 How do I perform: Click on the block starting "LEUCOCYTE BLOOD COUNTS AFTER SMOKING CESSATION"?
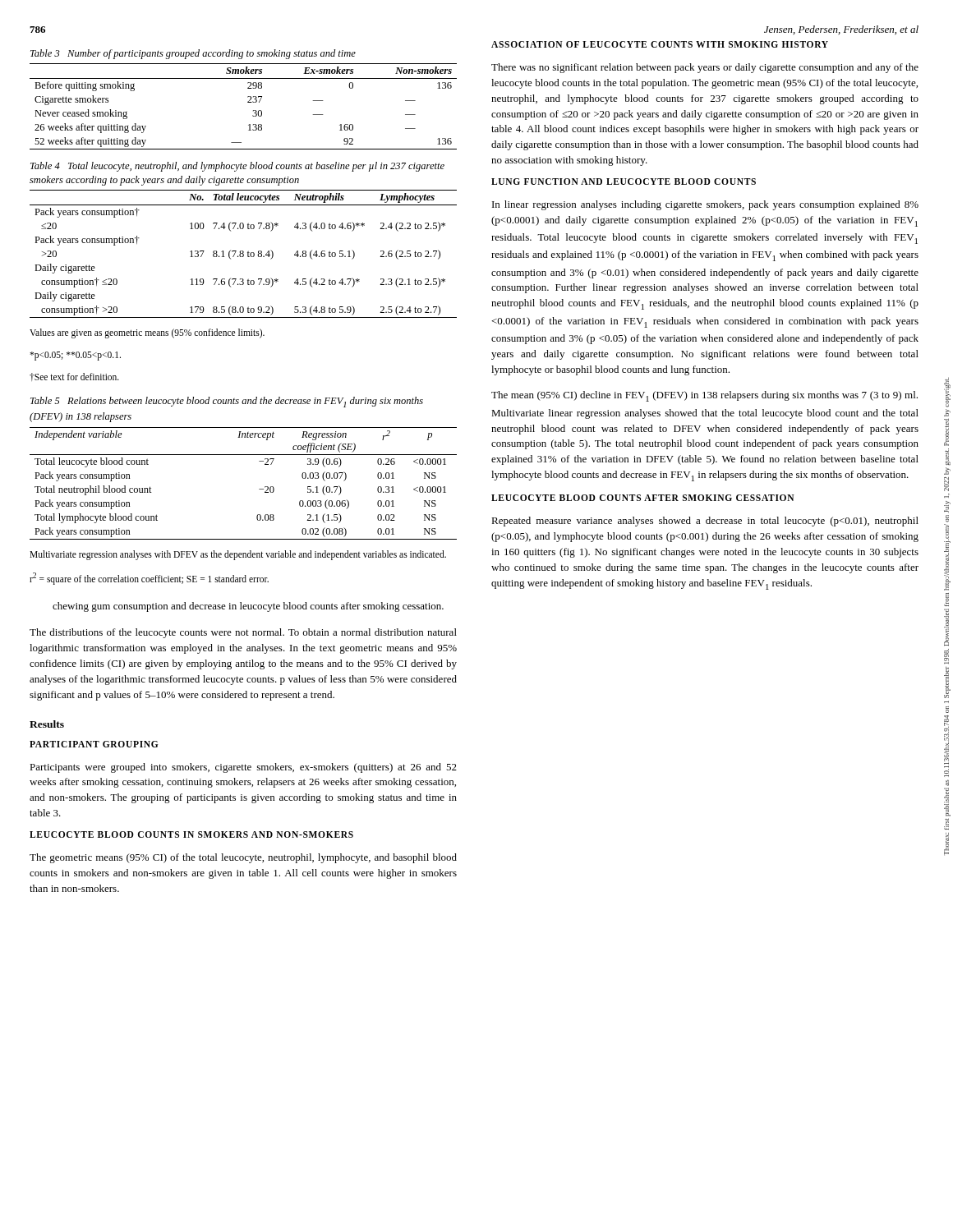point(705,498)
